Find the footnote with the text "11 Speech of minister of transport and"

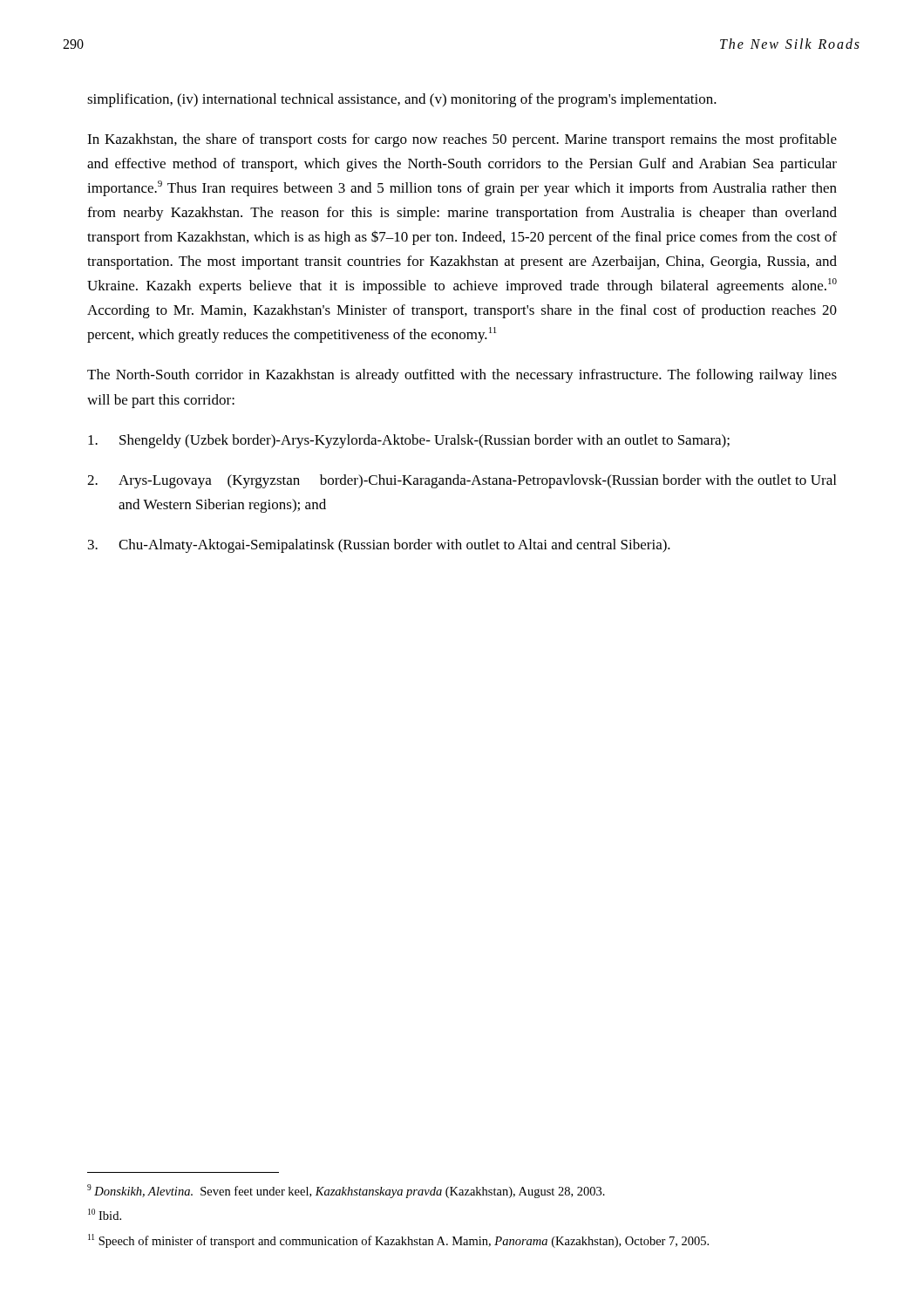click(398, 1240)
